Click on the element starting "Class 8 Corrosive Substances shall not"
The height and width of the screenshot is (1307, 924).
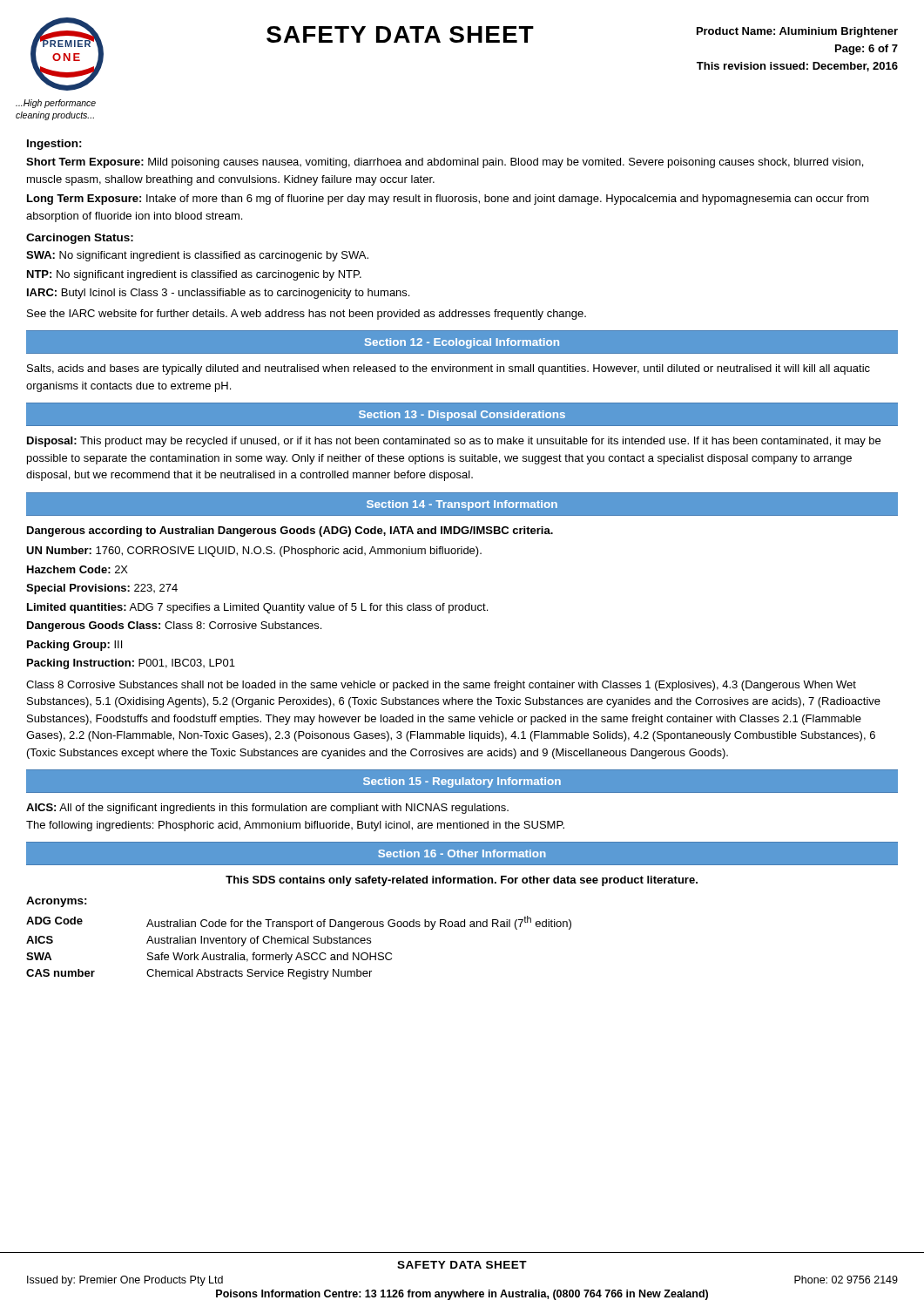tap(453, 718)
